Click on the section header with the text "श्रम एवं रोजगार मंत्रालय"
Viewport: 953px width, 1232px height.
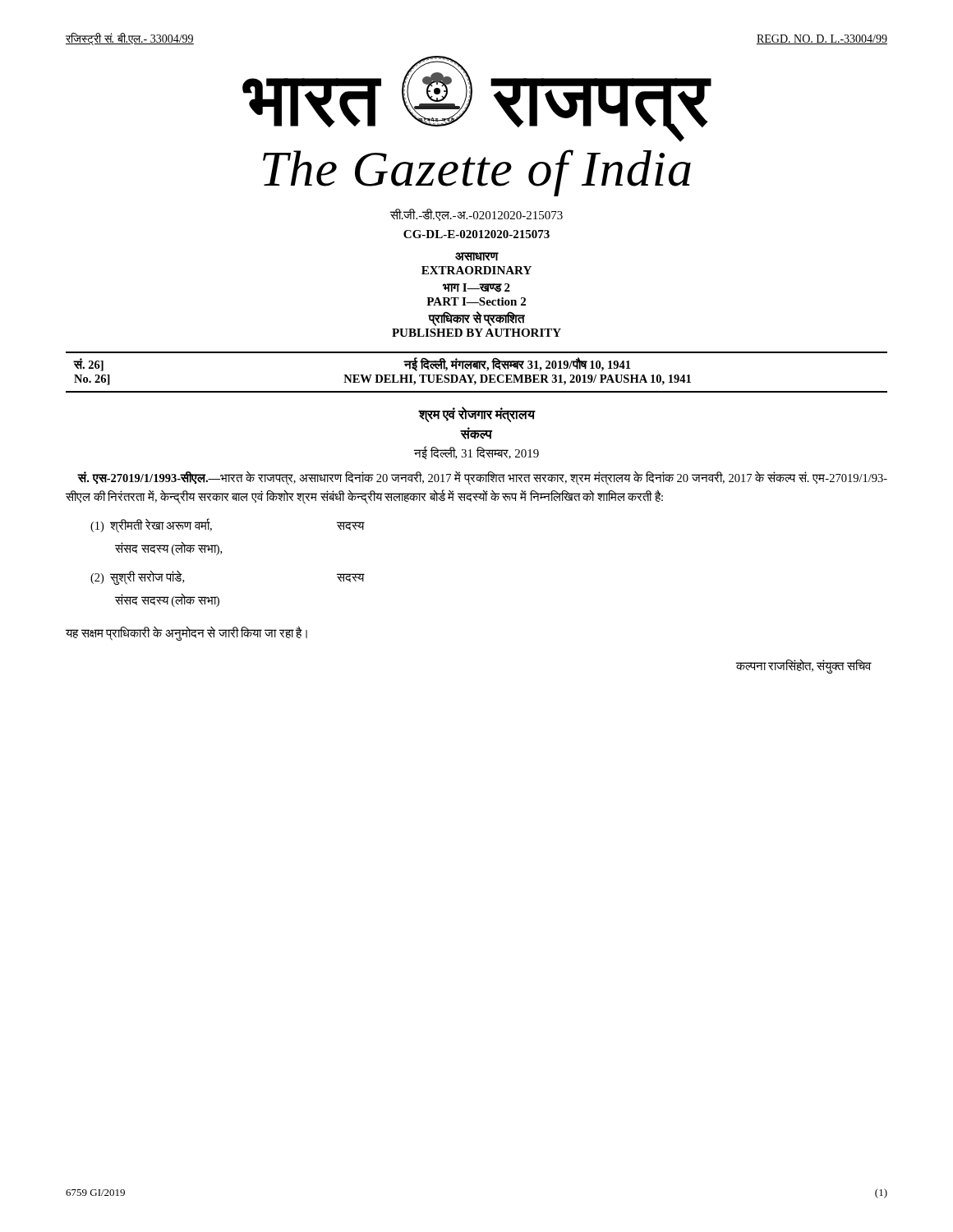click(x=476, y=414)
